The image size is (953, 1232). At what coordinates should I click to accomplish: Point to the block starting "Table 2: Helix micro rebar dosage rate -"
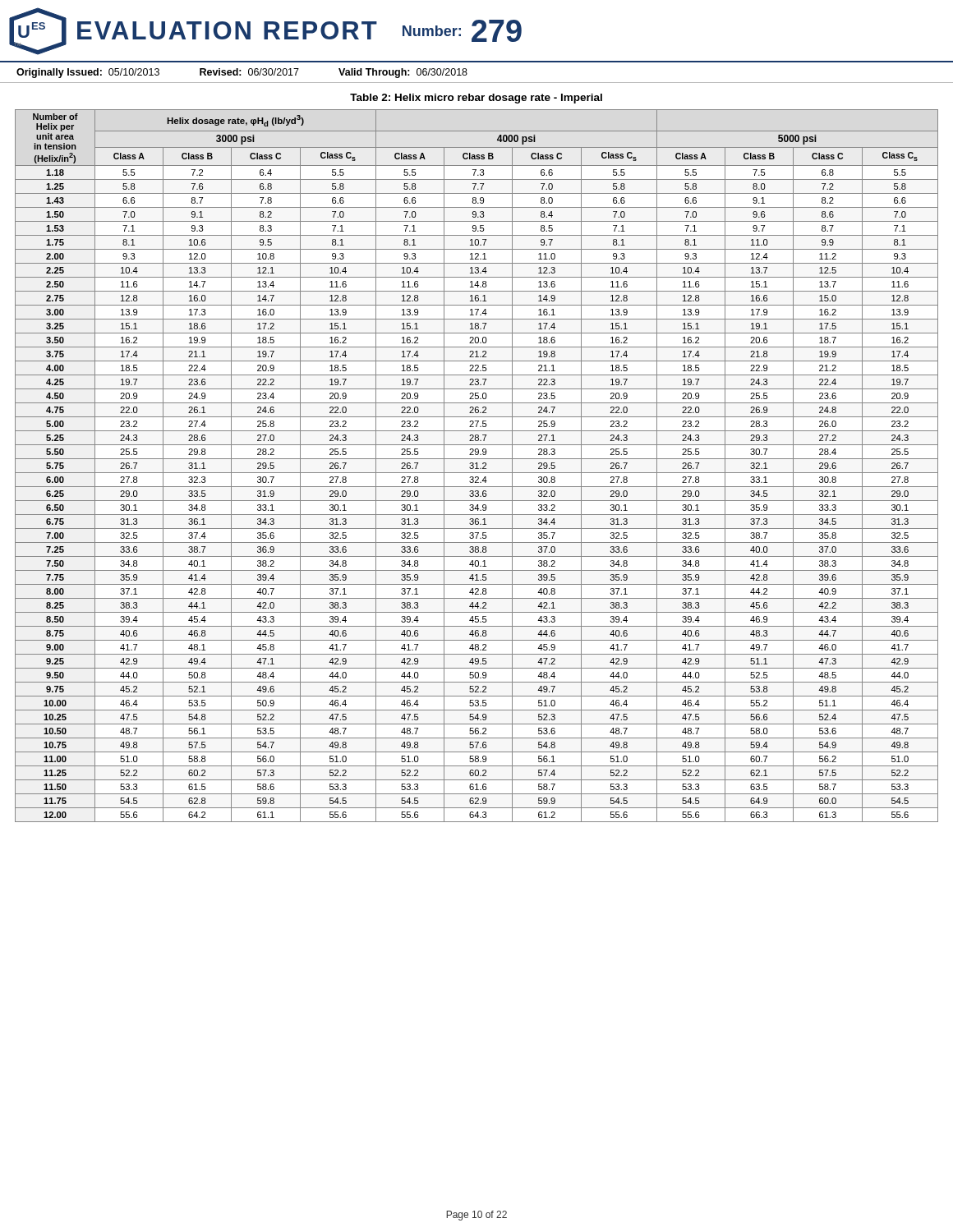pyautogui.click(x=476, y=97)
